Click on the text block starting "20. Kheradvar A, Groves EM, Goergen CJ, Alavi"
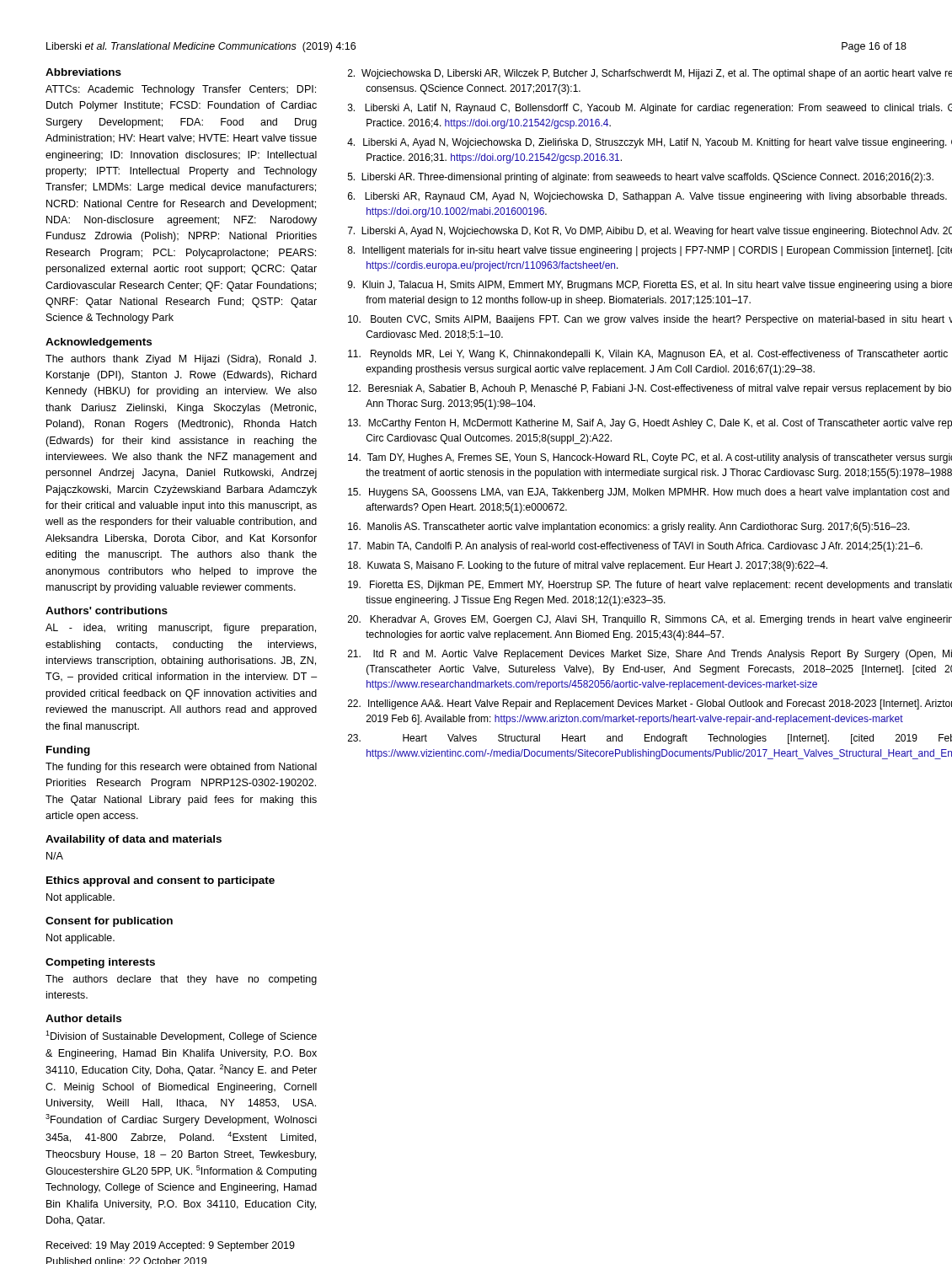This screenshot has height=1264, width=952. pyautogui.click(x=650, y=627)
